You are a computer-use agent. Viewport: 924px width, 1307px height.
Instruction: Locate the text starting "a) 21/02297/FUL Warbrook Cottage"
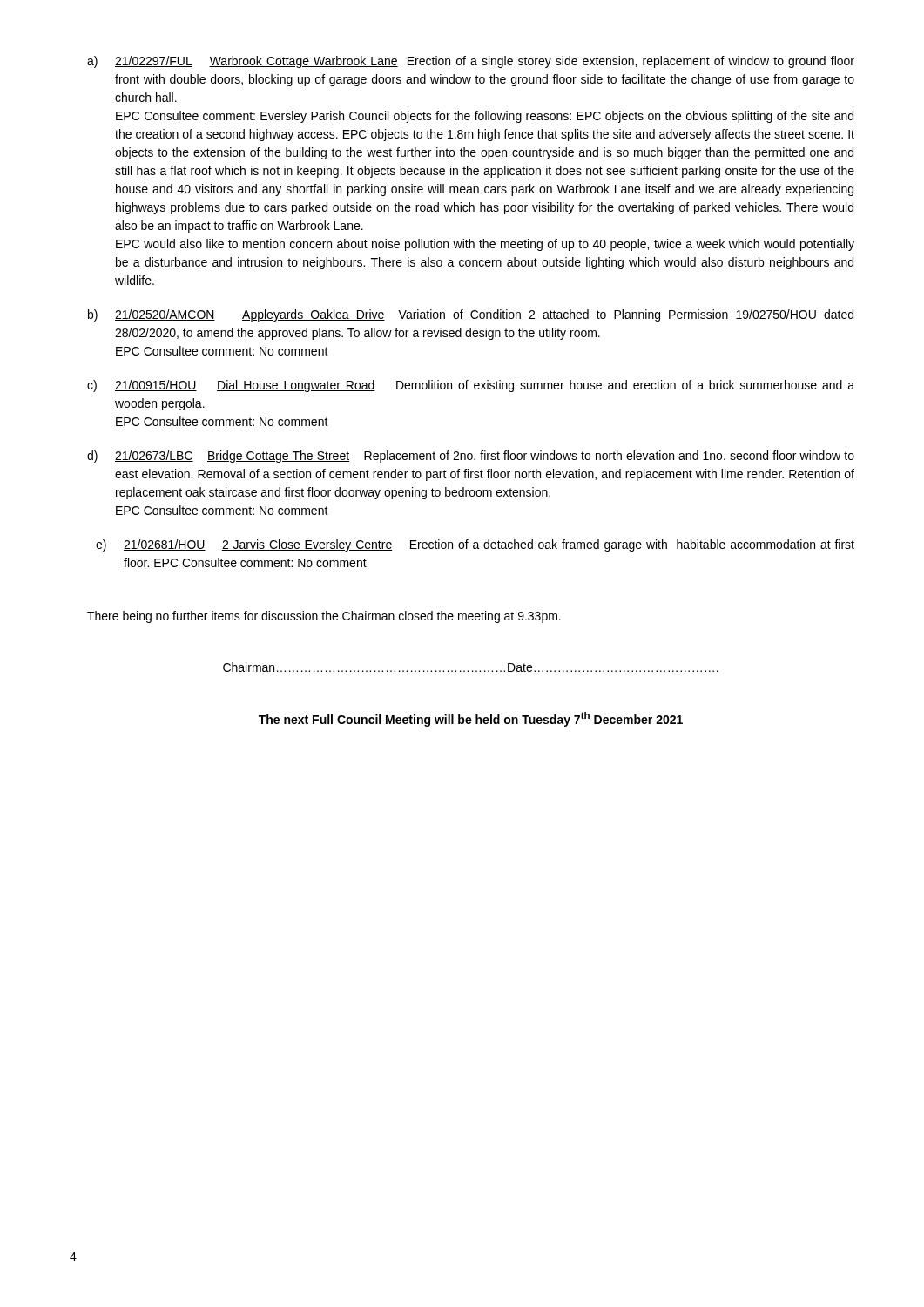point(471,171)
